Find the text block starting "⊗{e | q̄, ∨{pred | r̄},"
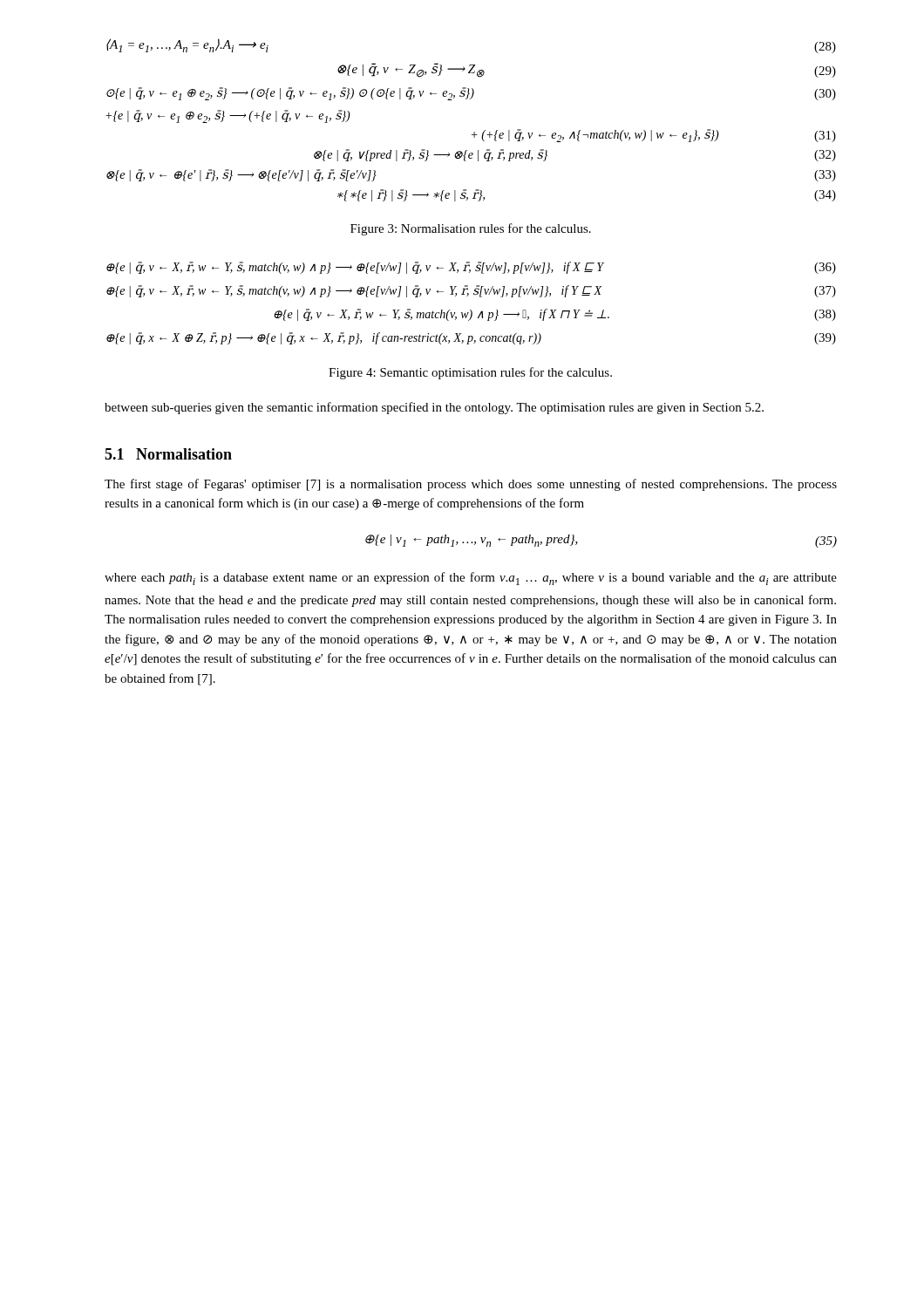 click(471, 155)
